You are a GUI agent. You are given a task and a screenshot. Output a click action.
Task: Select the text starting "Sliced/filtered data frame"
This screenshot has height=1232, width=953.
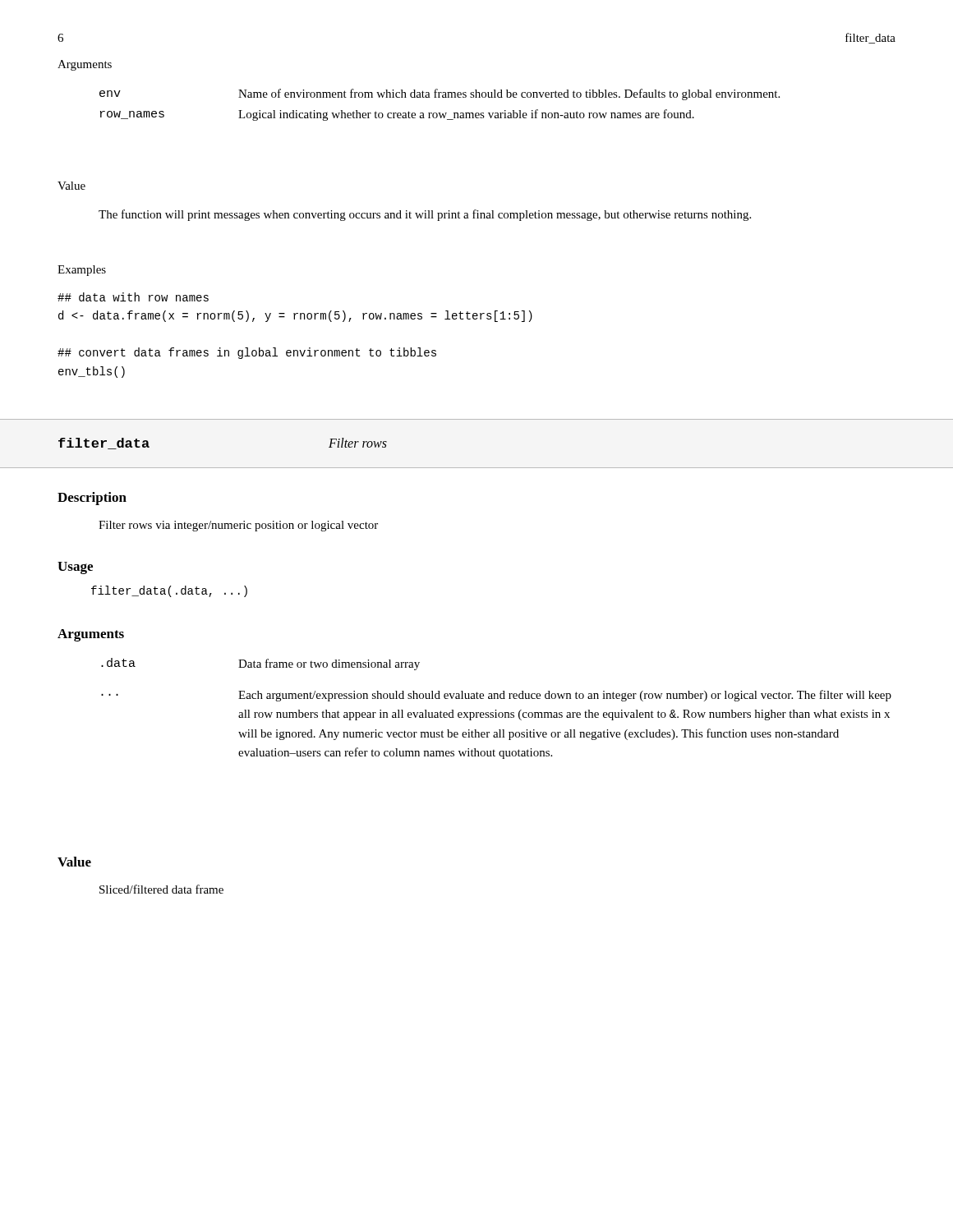point(161,890)
